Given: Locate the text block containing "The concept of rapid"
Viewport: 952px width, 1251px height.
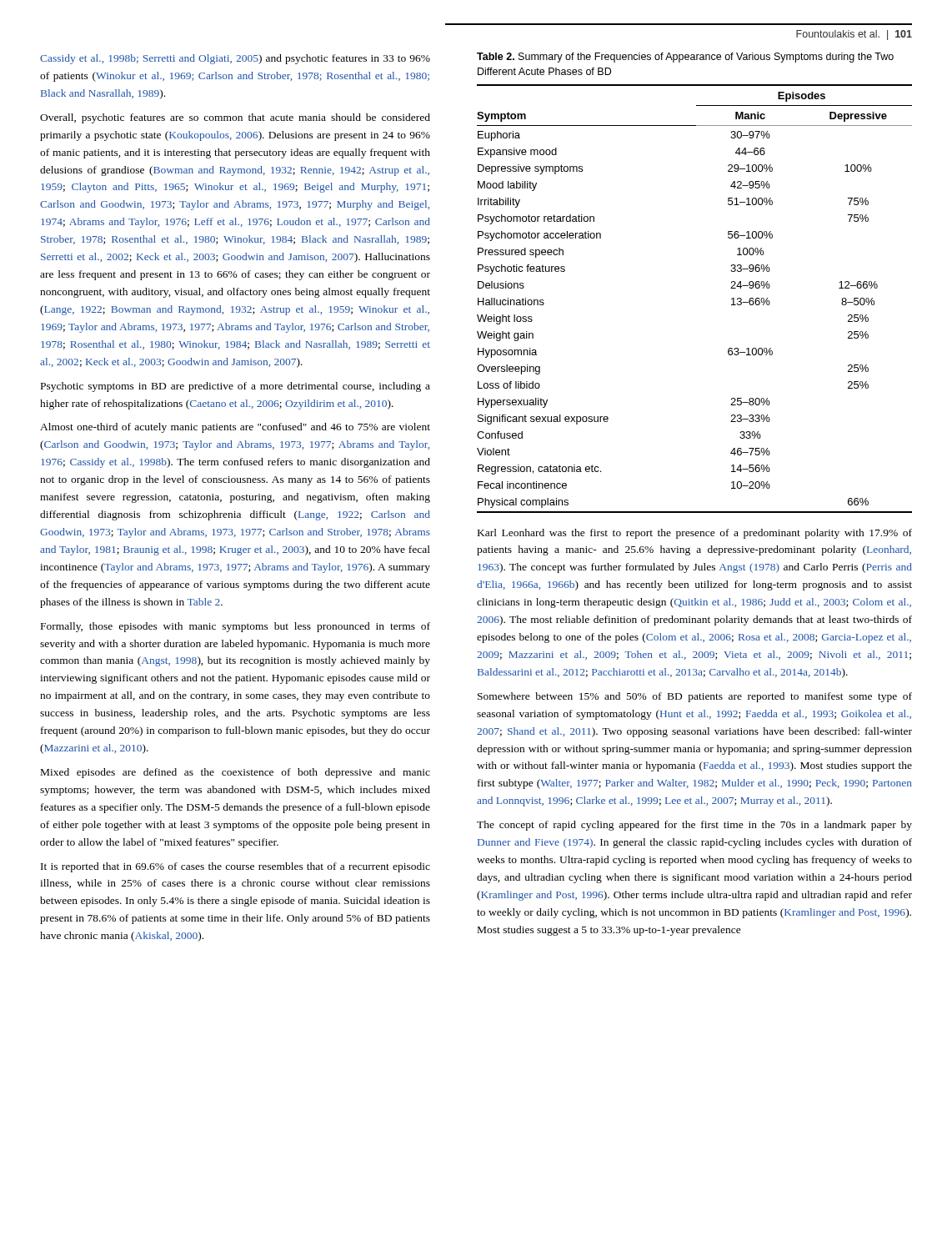Looking at the screenshot, I should click(x=694, y=878).
